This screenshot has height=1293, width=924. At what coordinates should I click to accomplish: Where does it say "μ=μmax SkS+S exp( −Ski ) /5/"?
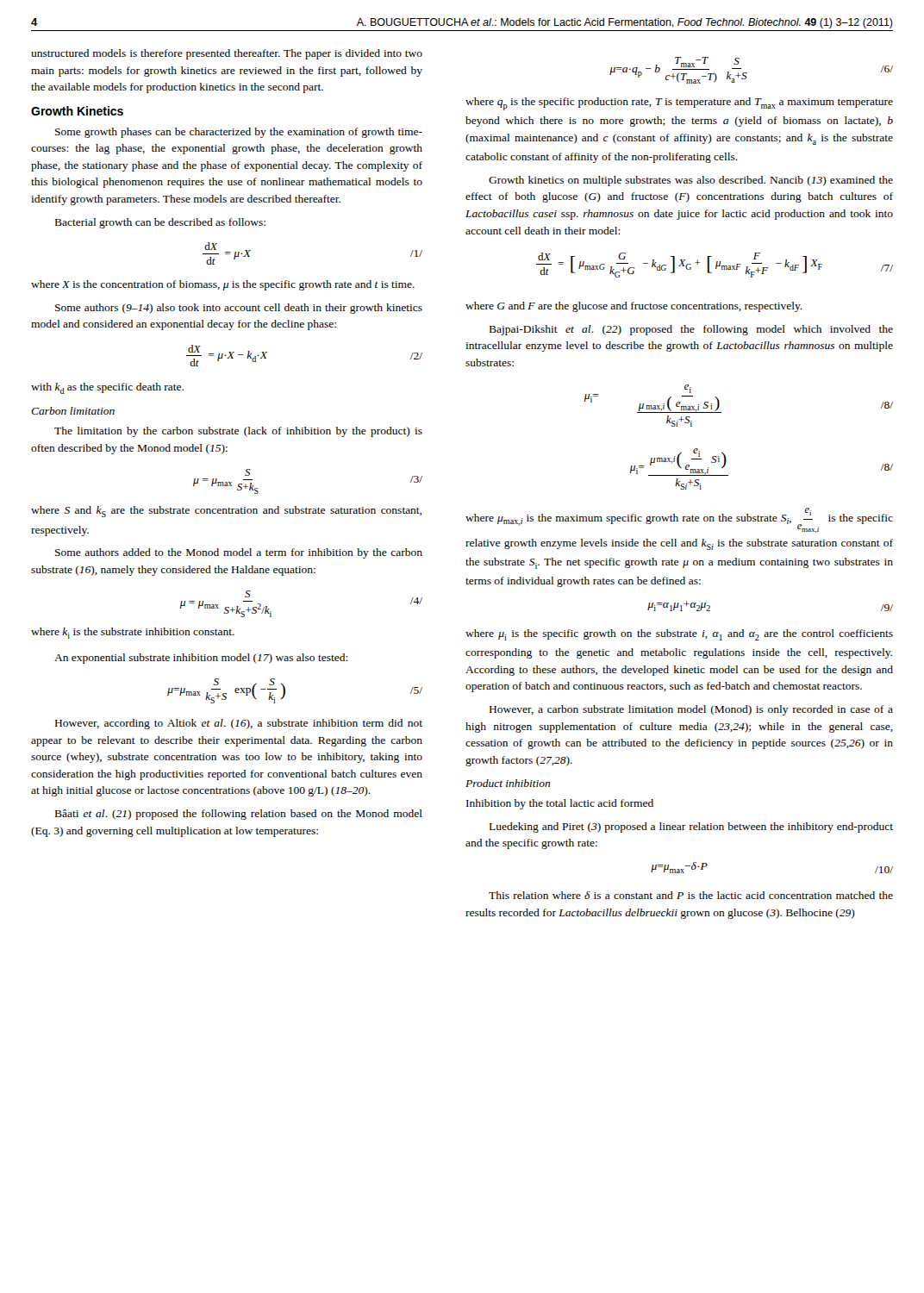tap(295, 690)
